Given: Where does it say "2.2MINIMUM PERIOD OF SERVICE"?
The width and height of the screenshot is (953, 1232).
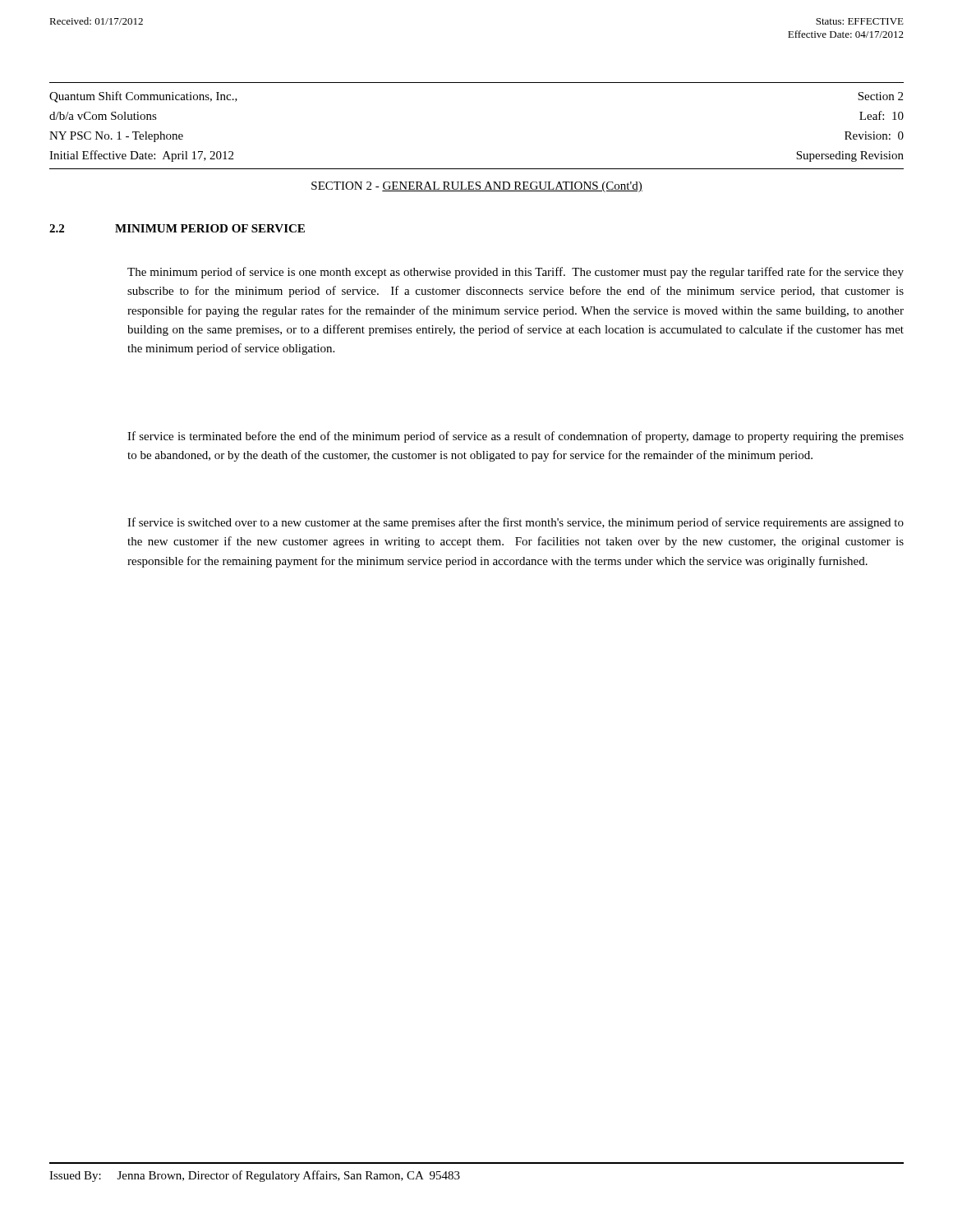Looking at the screenshot, I should pyautogui.click(x=177, y=228).
